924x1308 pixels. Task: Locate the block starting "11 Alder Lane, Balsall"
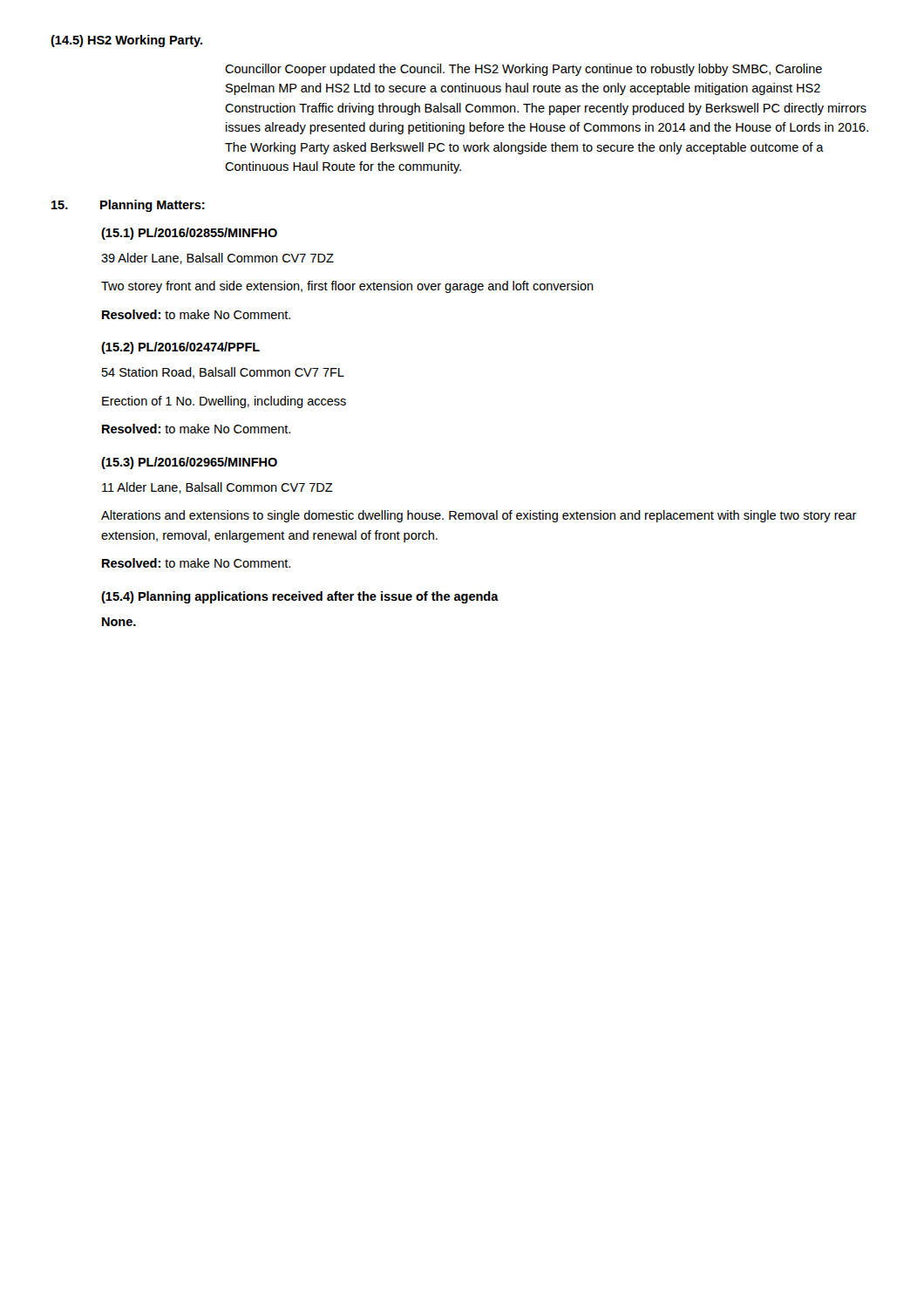pos(217,487)
